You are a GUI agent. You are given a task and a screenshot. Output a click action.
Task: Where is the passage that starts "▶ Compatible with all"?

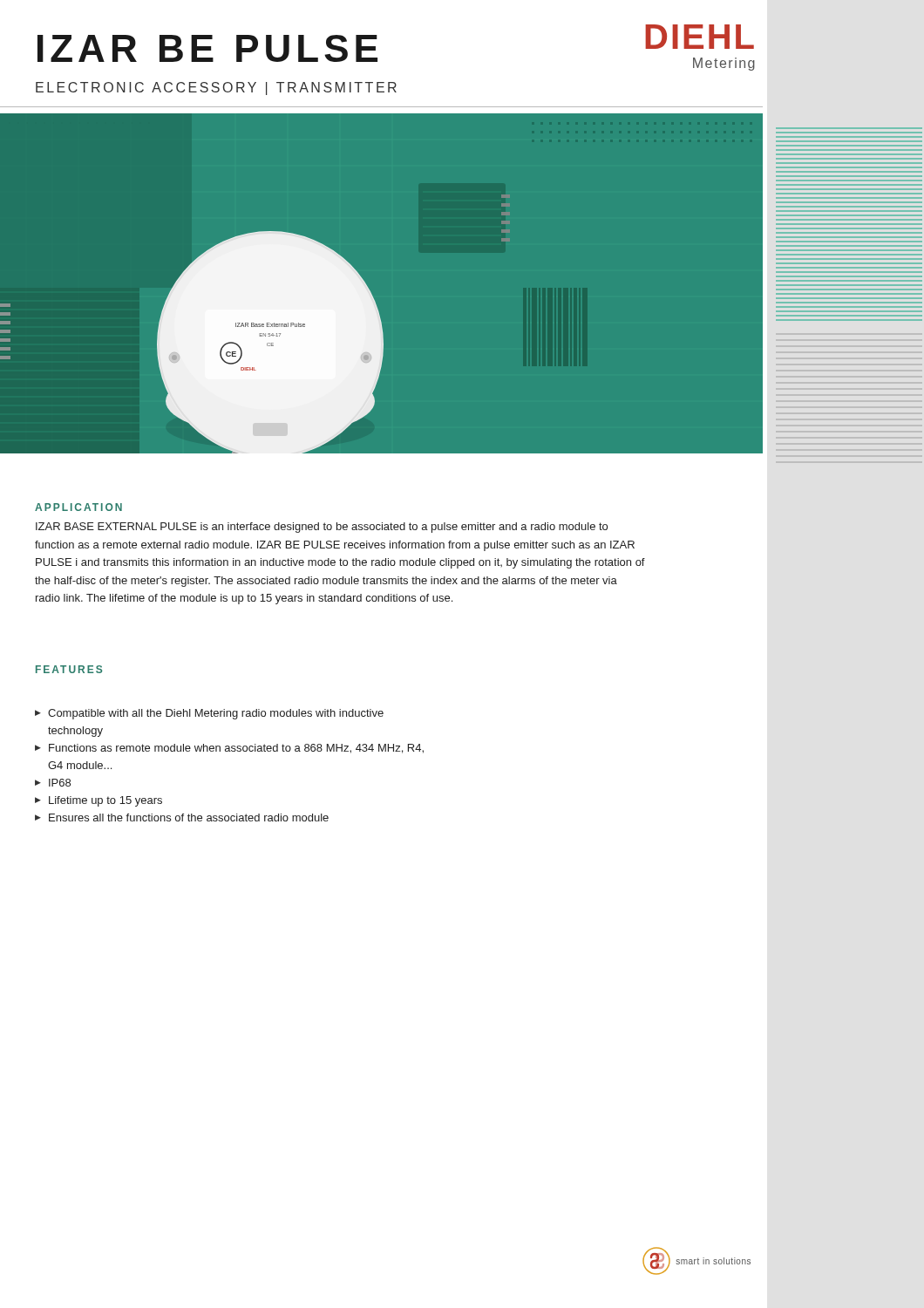click(209, 722)
